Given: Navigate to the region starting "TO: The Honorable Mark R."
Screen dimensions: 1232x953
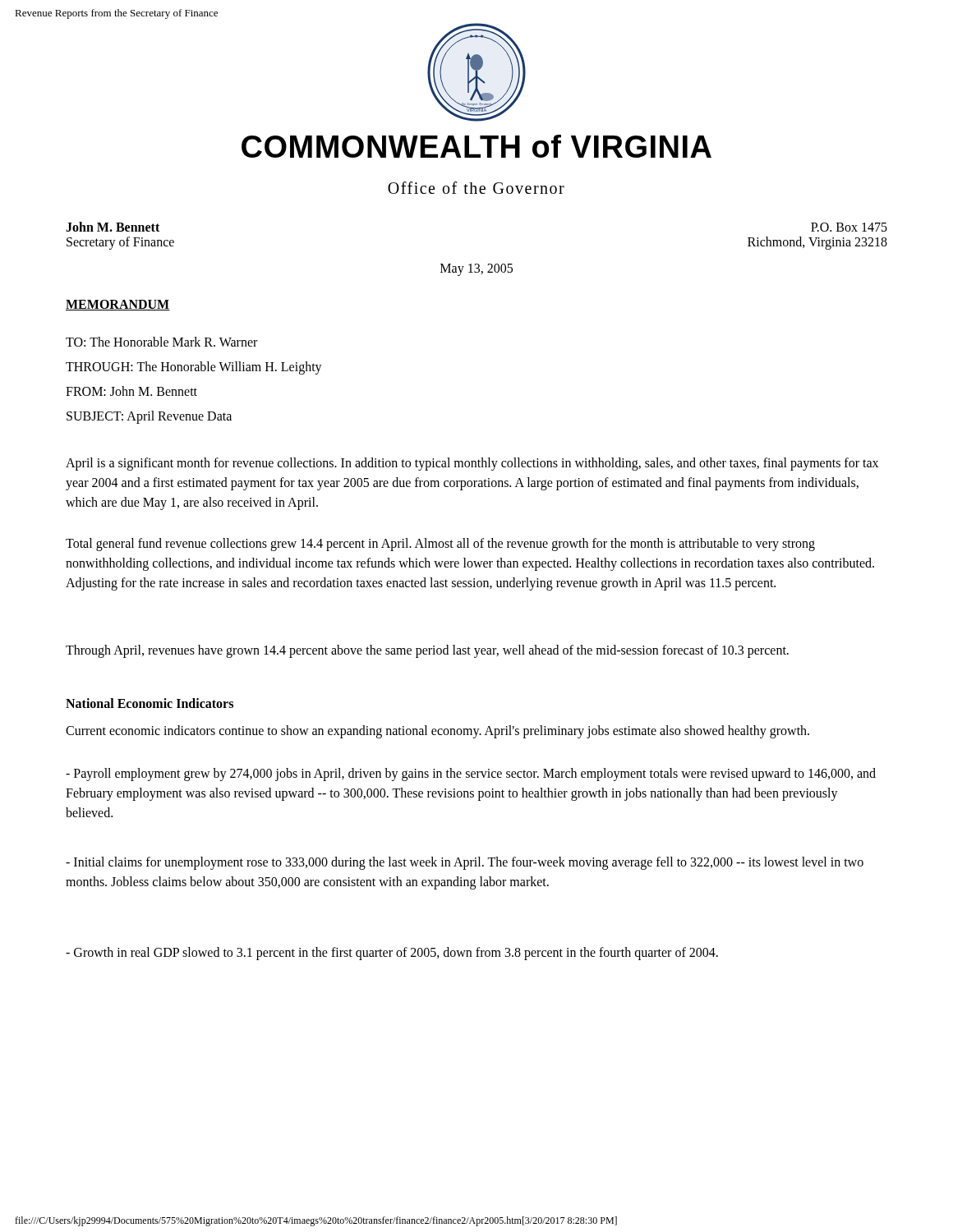Looking at the screenshot, I should point(162,342).
